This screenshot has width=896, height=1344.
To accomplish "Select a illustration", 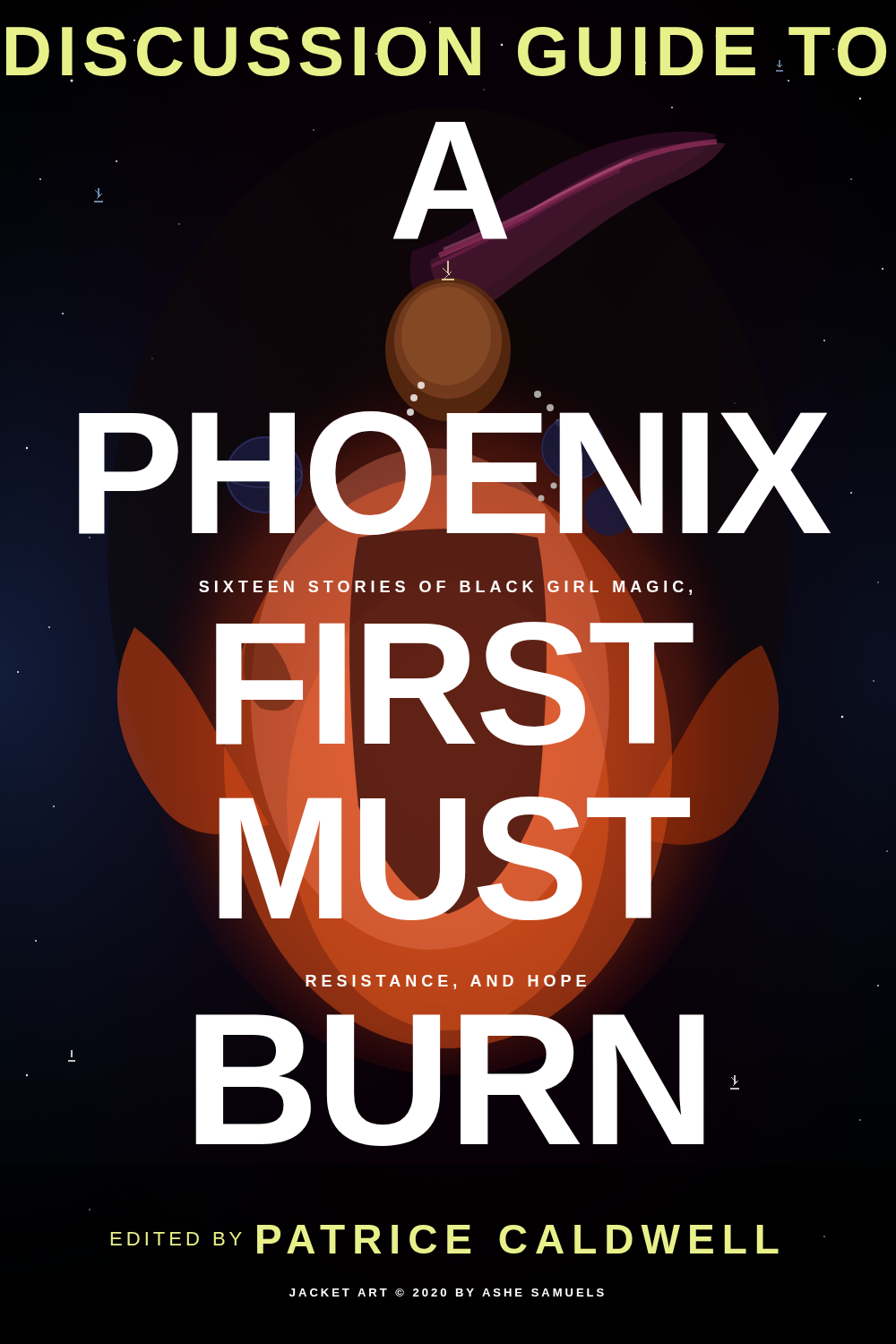I will 448,672.
